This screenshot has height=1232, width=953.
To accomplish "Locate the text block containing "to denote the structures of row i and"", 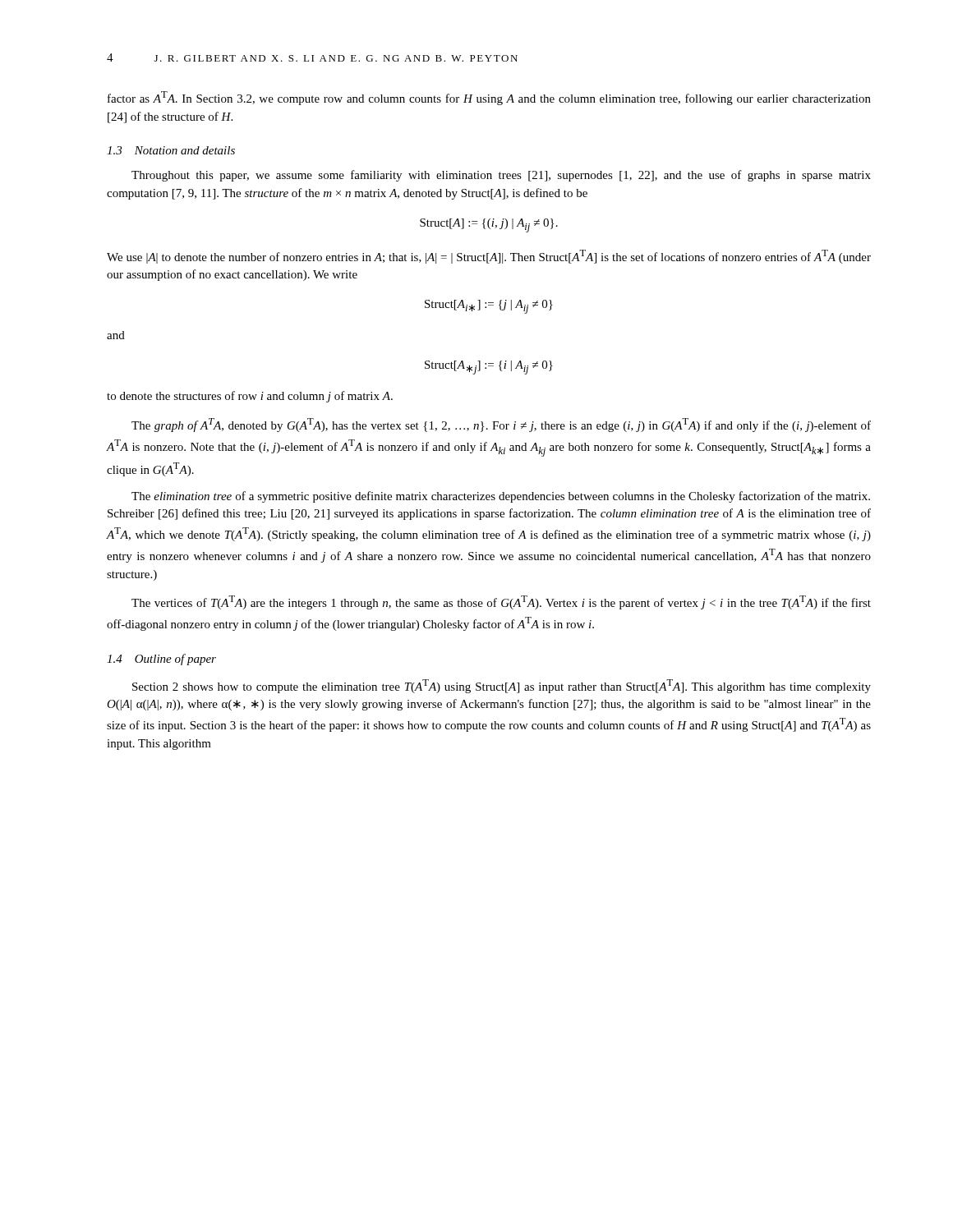I will pos(250,396).
